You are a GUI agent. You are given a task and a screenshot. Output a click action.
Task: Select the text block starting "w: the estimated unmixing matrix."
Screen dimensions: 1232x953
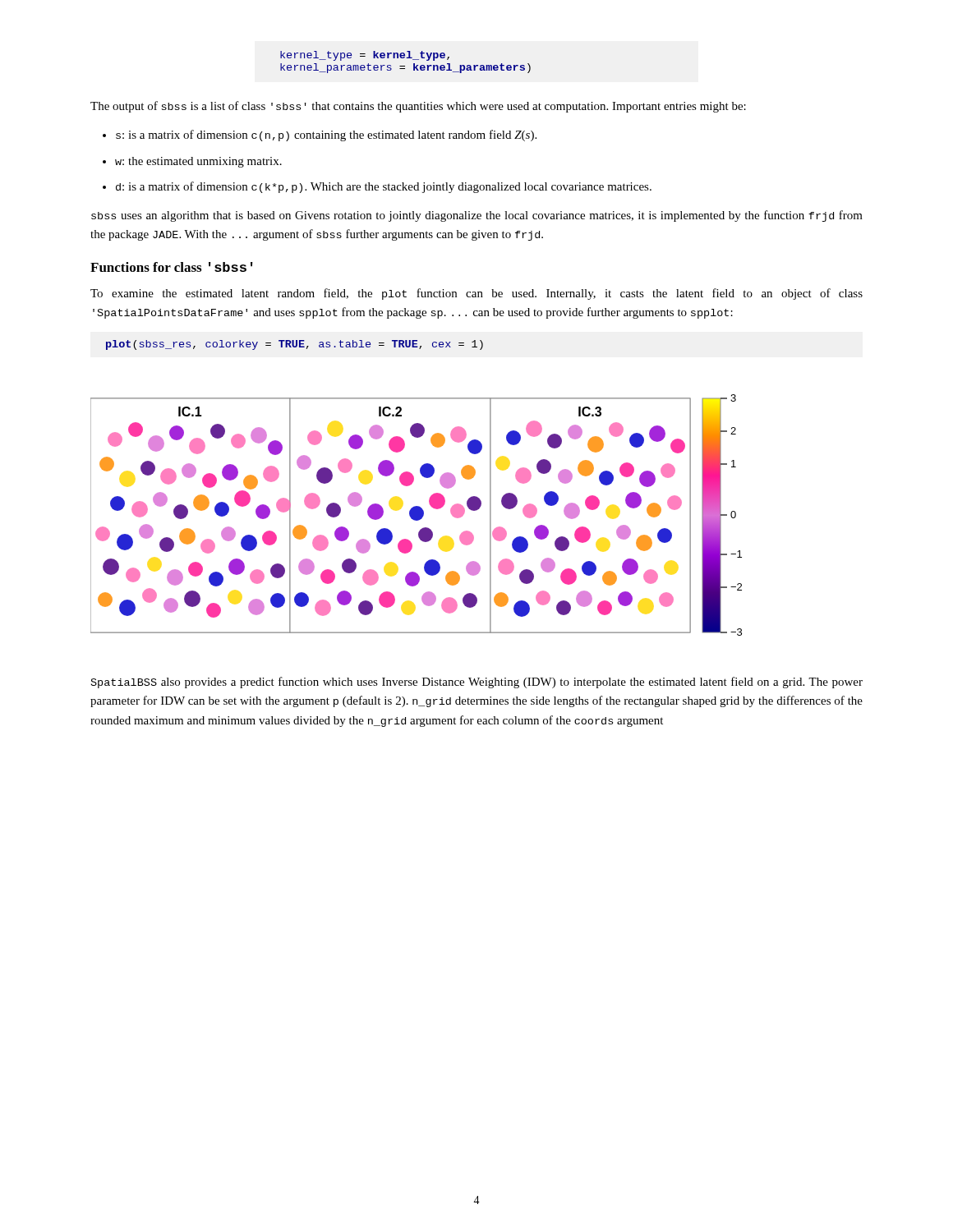click(199, 161)
